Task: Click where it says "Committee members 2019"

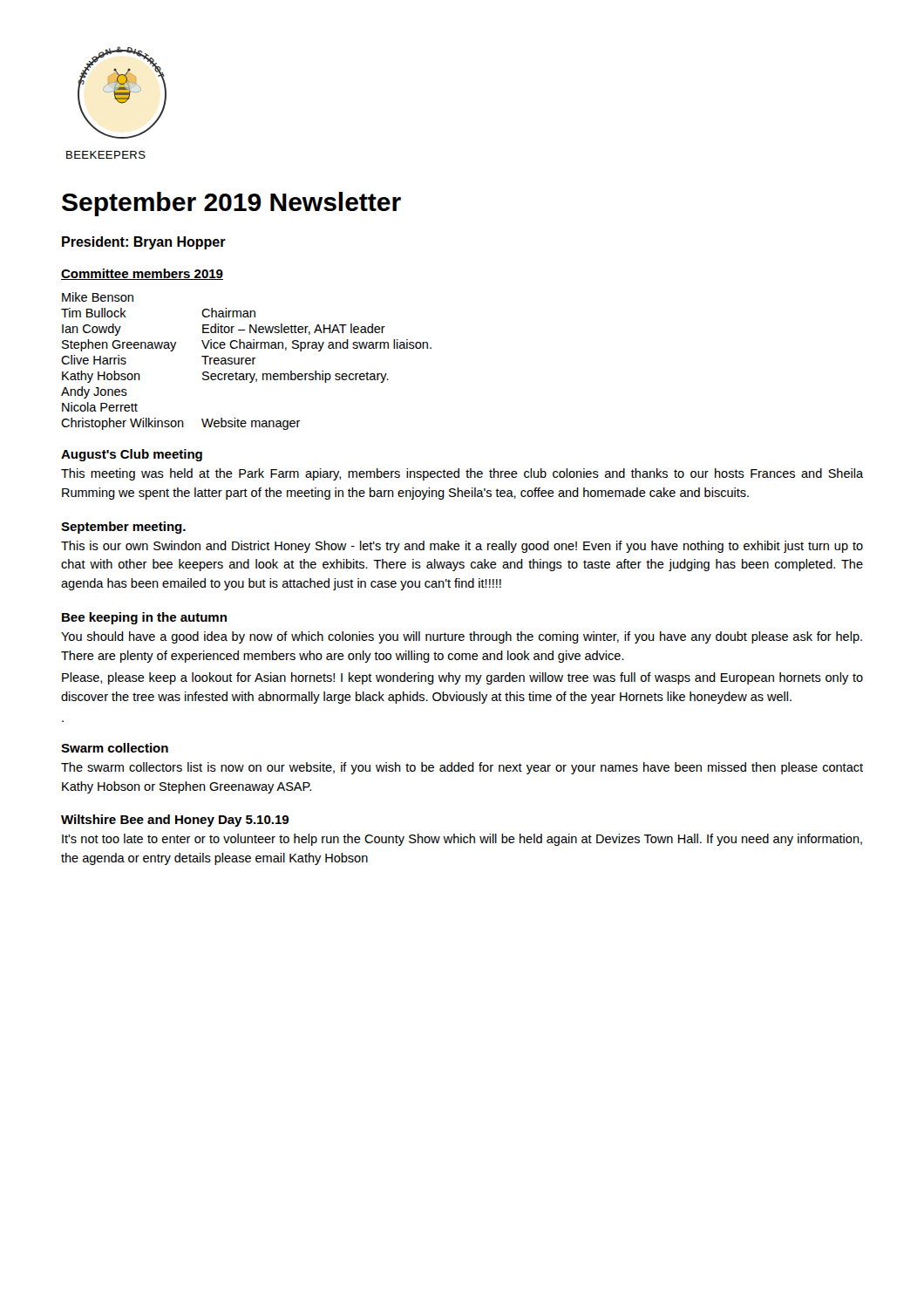Action: click(142, 273)
